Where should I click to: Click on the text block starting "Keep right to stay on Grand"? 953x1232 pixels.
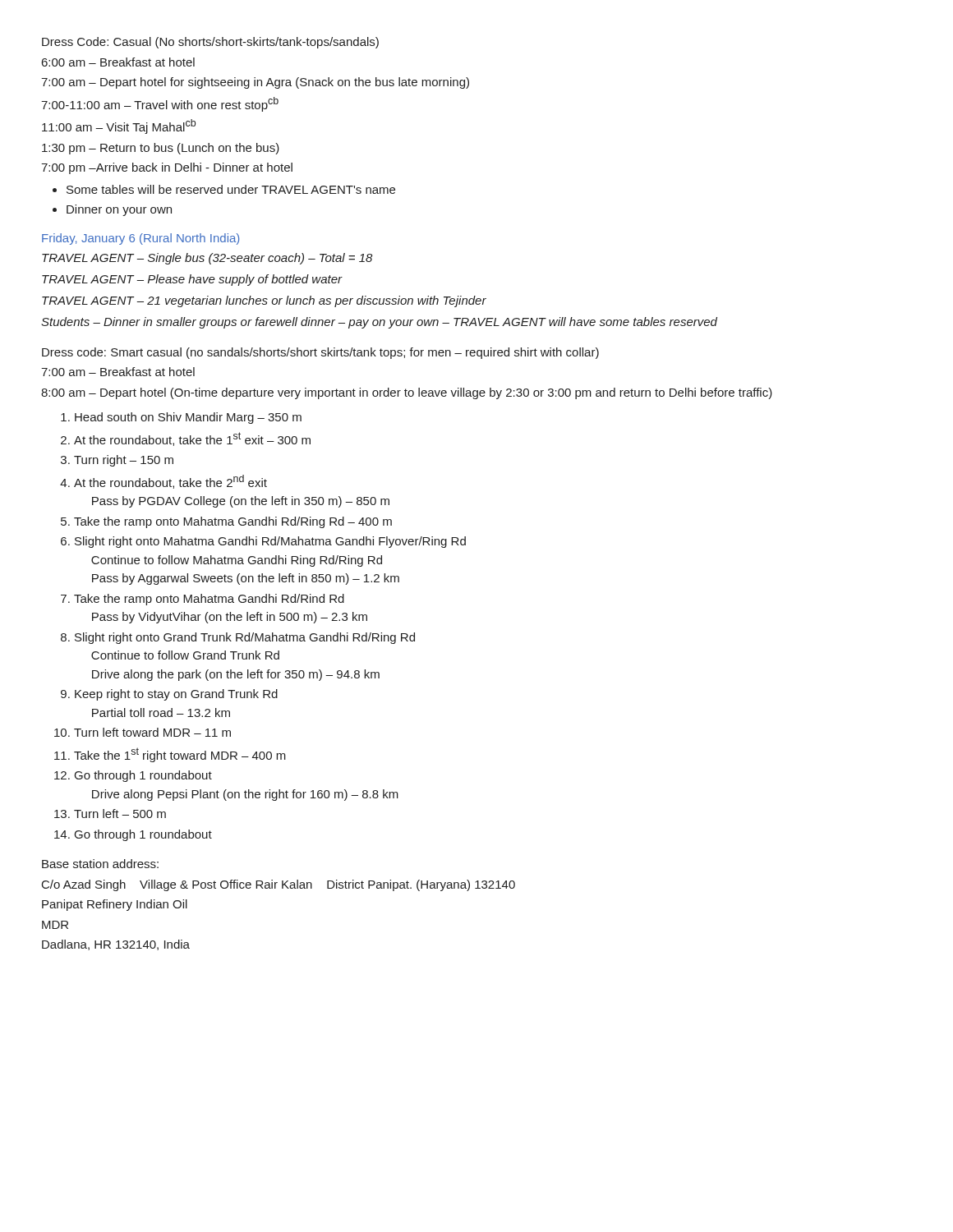[x=176, y=703]
